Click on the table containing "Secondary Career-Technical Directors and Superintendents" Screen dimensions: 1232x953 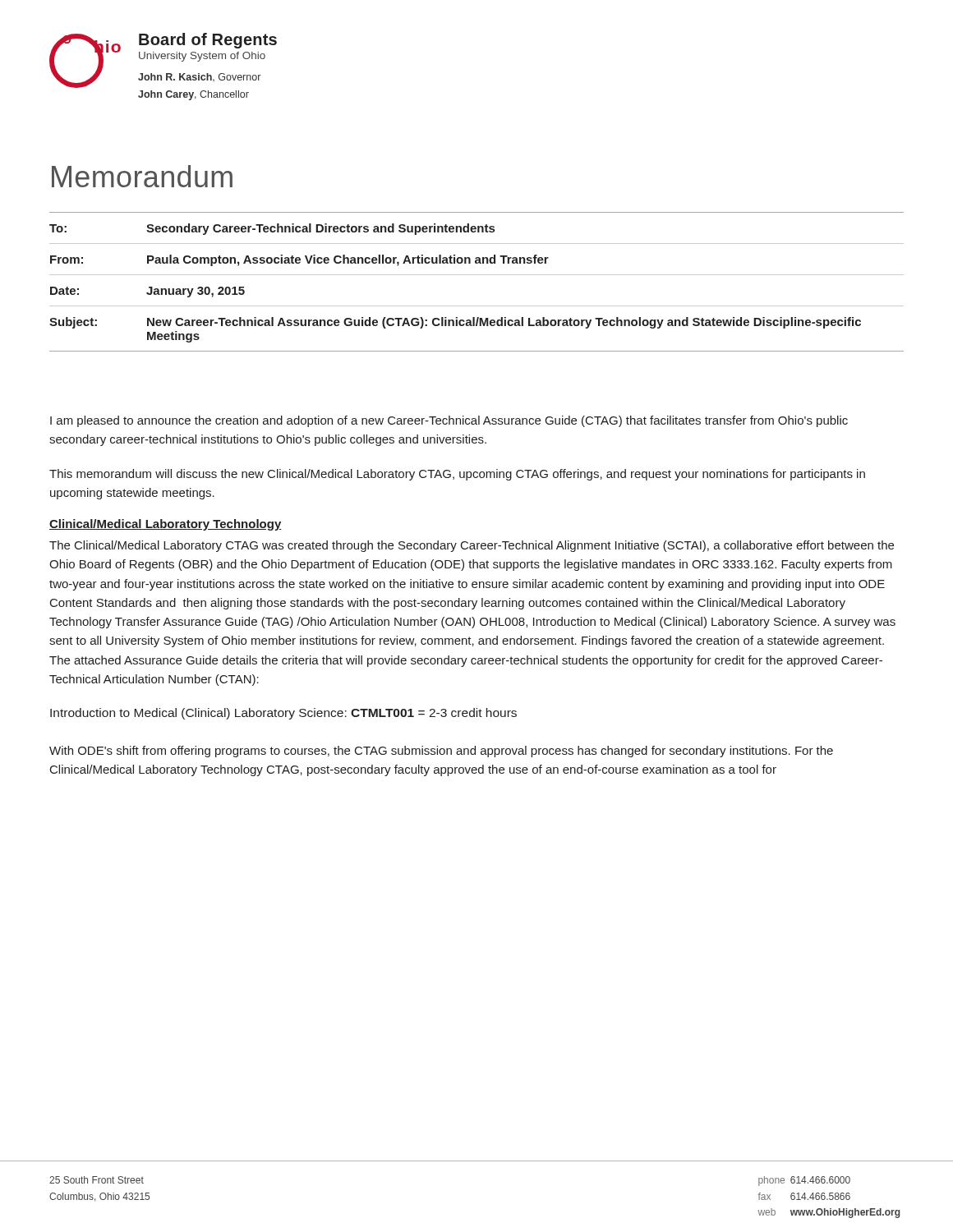pyautogui.click(x=476, y=282)
